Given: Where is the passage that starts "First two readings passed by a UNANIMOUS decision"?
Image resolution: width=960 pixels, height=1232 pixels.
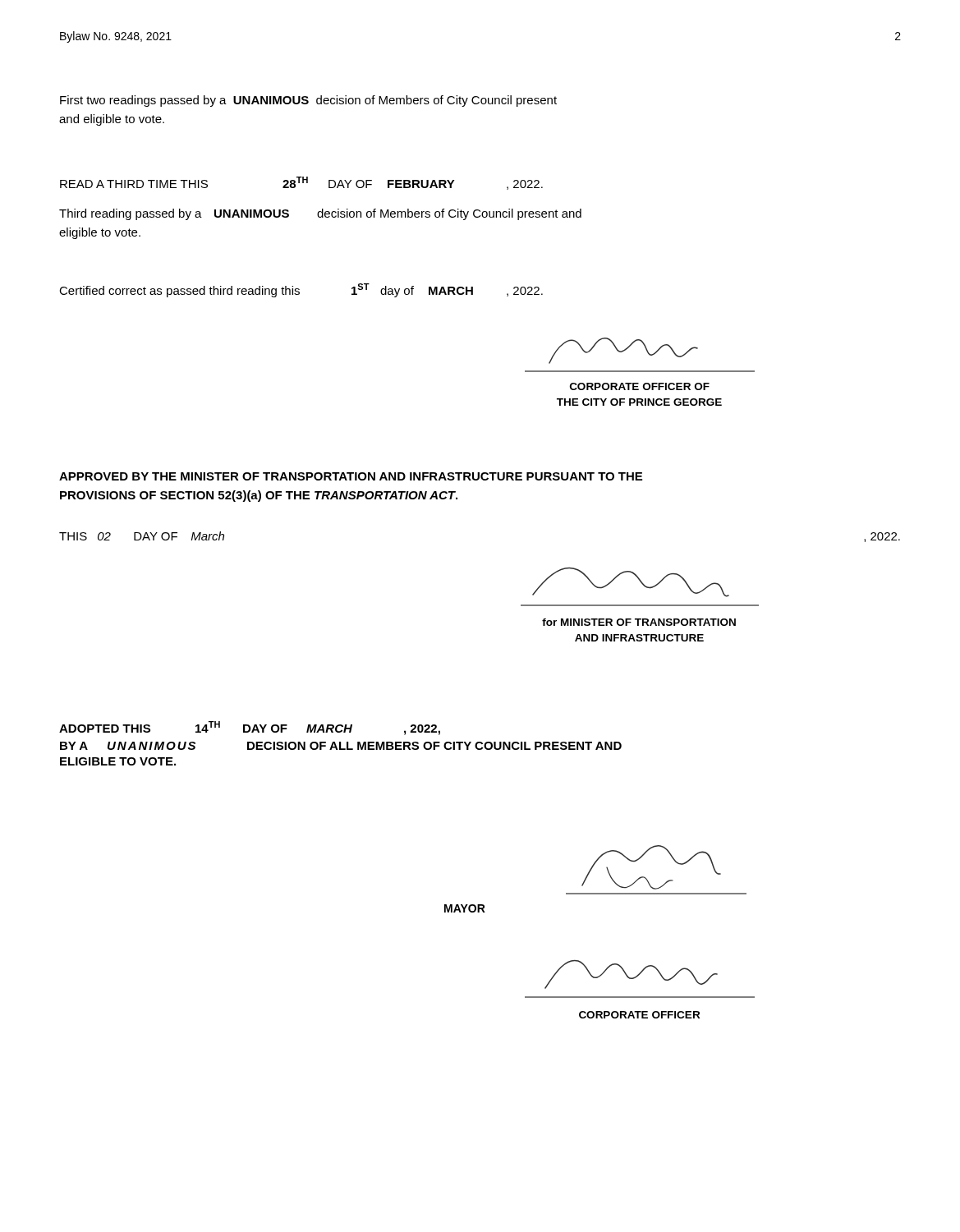Looking at the screenshot, I should pos(308,109).
